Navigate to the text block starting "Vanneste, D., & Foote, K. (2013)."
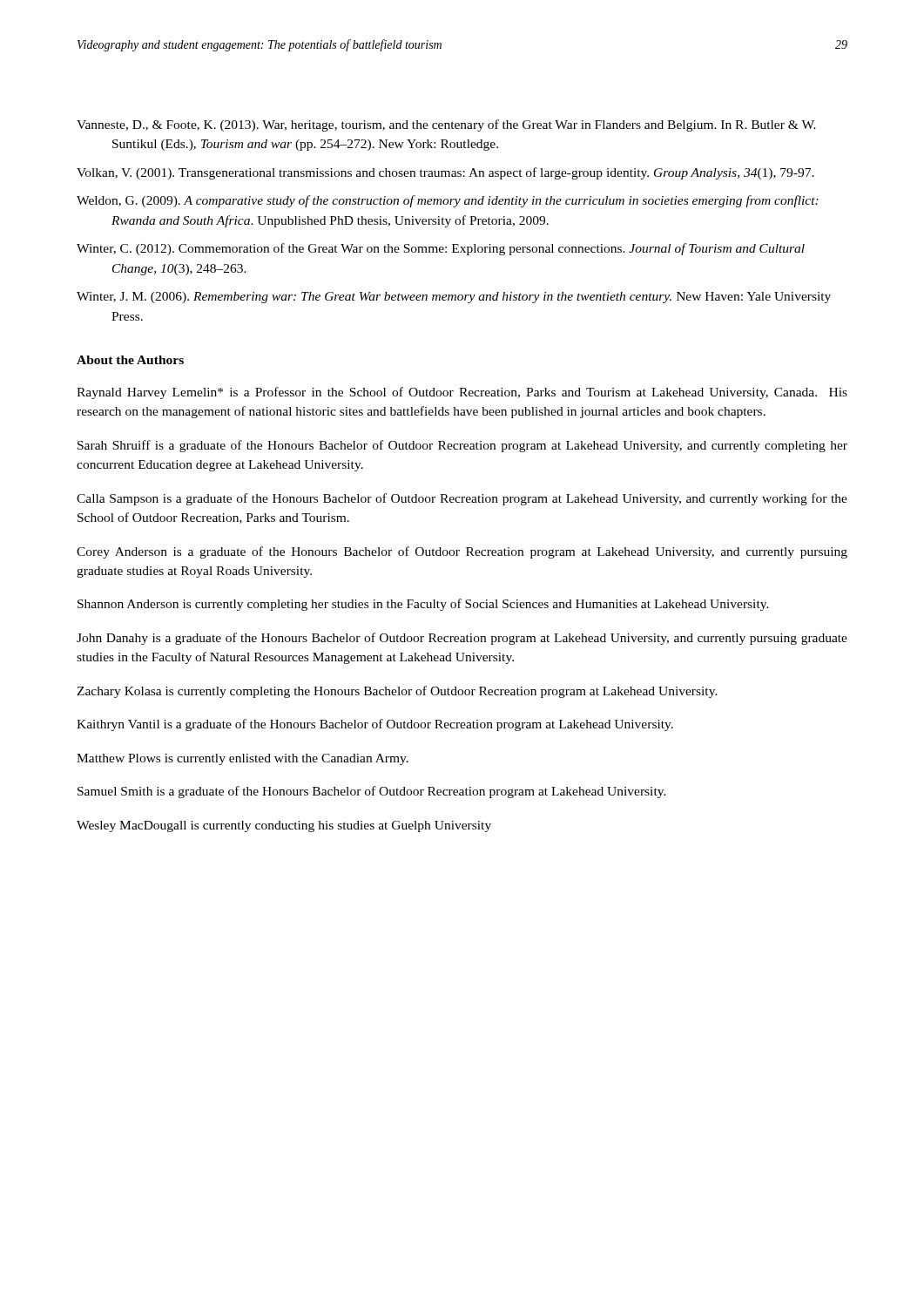924x1307 pixels. pos(447,134)
